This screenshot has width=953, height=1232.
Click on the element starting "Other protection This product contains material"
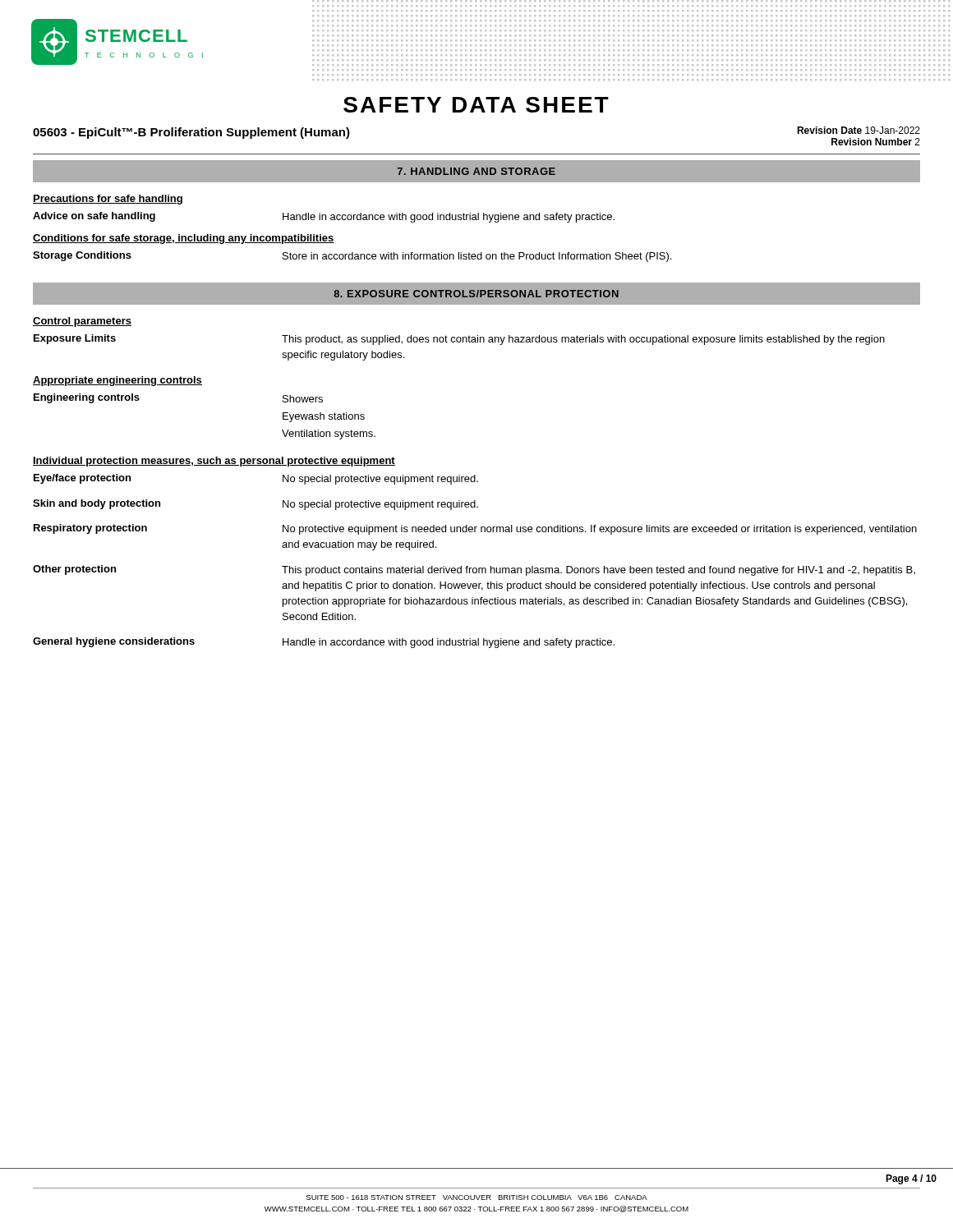point(476,594)
